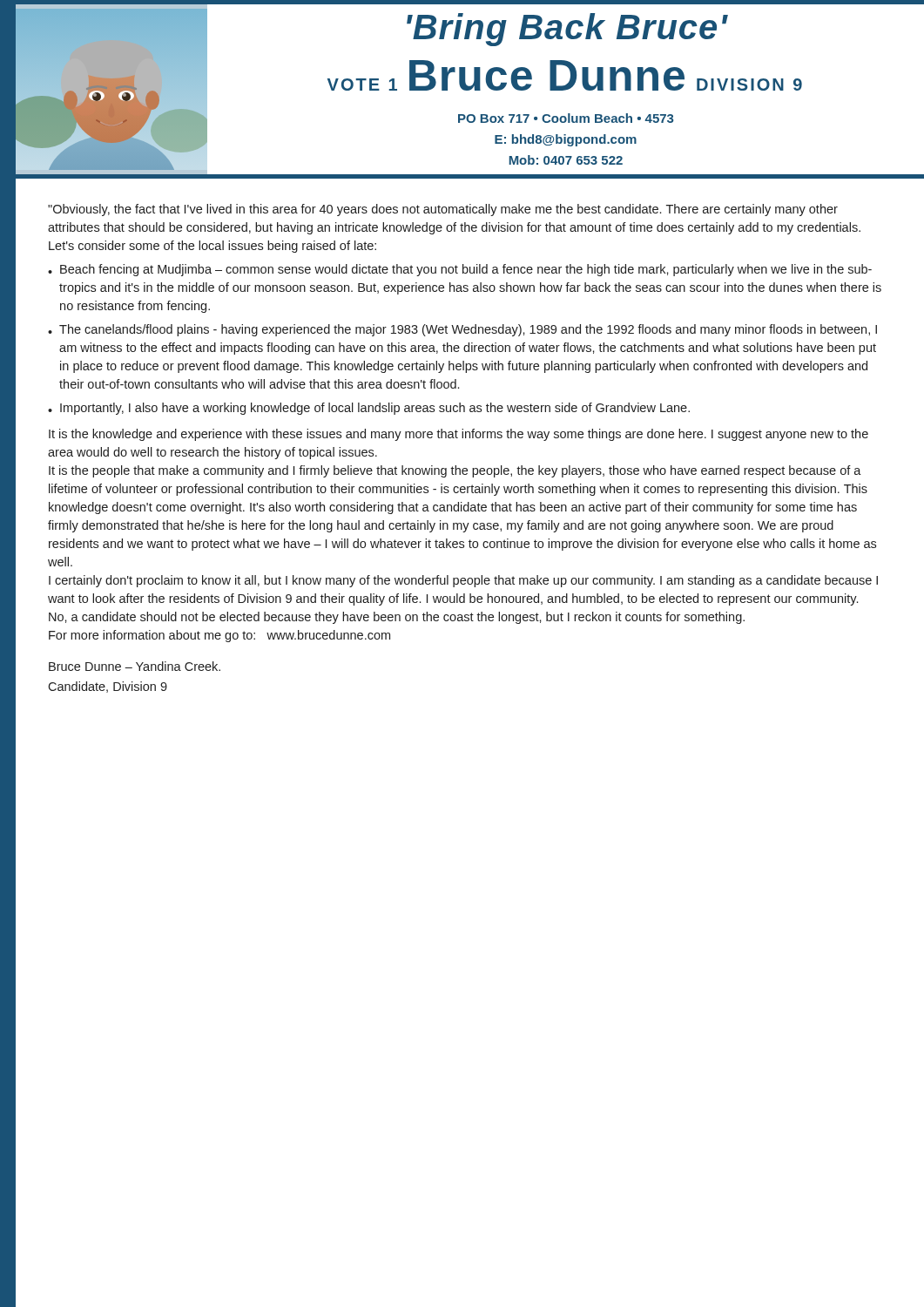
Task: Find the photo
Action: [x=111, y=89]
